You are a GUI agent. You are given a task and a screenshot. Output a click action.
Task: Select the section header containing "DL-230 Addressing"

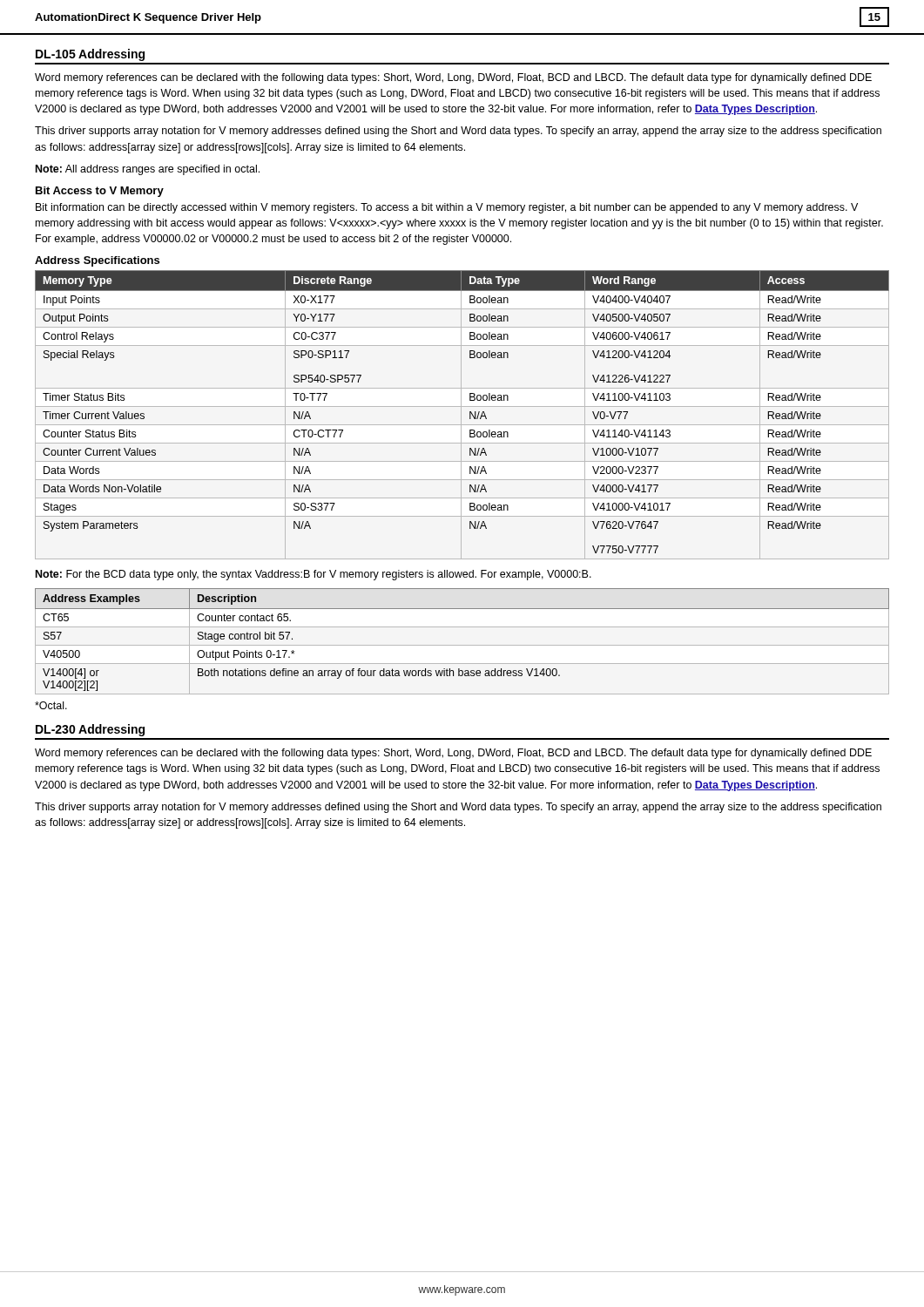click(x=90, y=730)
